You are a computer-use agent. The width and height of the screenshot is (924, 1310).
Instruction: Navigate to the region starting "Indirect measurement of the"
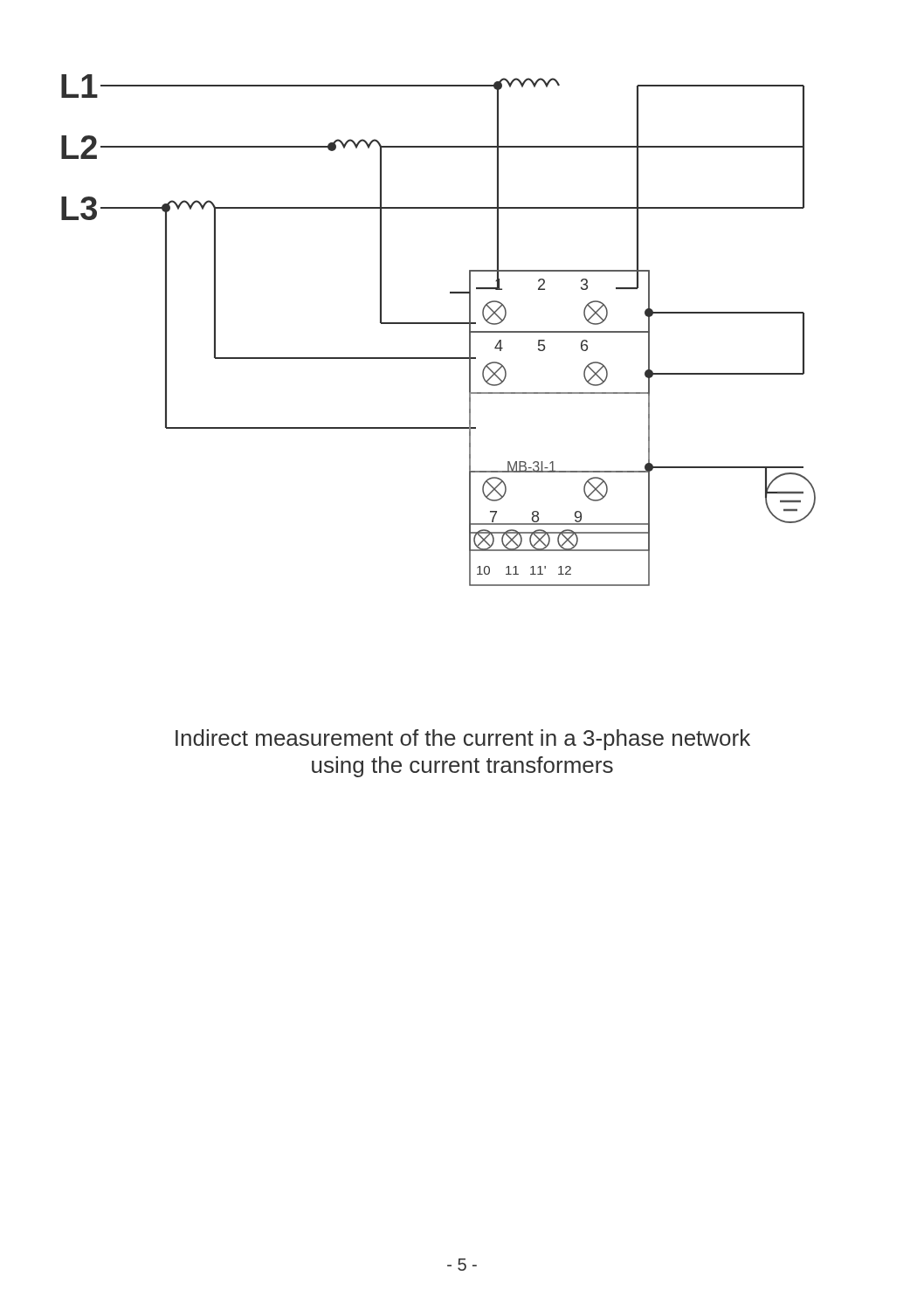coord(462,751)
